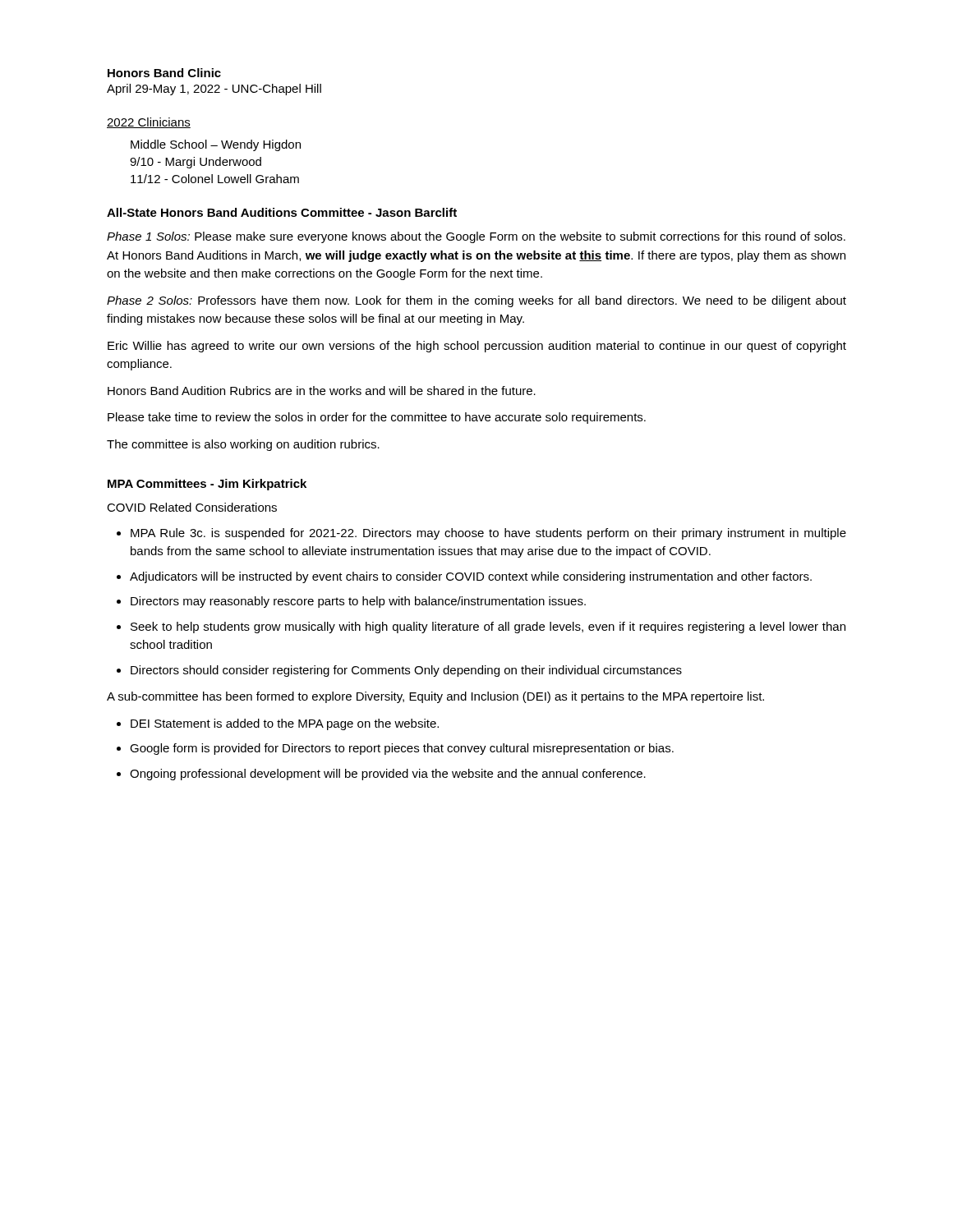Viewport: 953px width, 1232px height.
Task: Point to the block beginning "Honors Band Audition Rubrics are"
Action: [x=476, y=391]
